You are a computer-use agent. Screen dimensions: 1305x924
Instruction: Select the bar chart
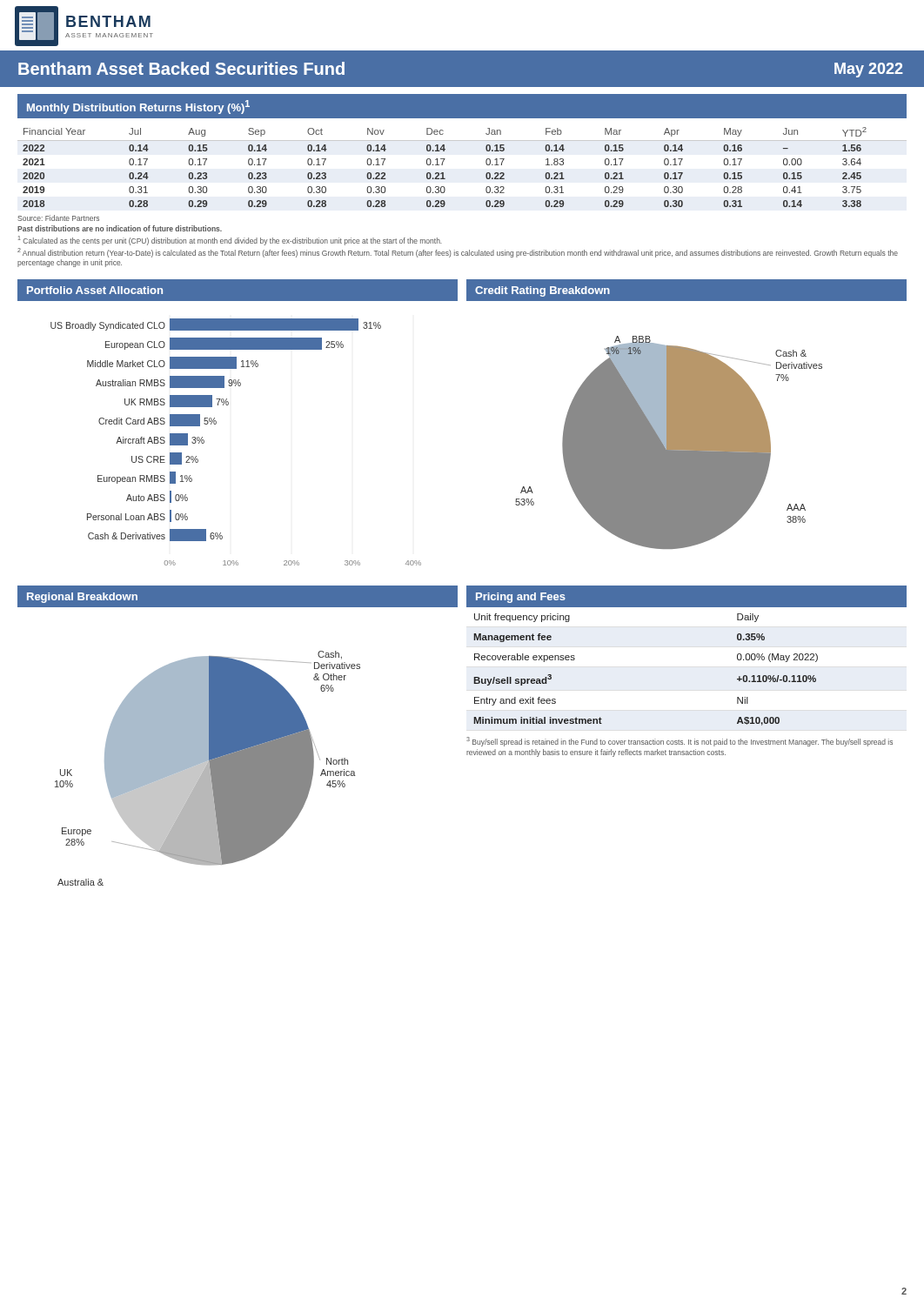(x=238, y=443)
